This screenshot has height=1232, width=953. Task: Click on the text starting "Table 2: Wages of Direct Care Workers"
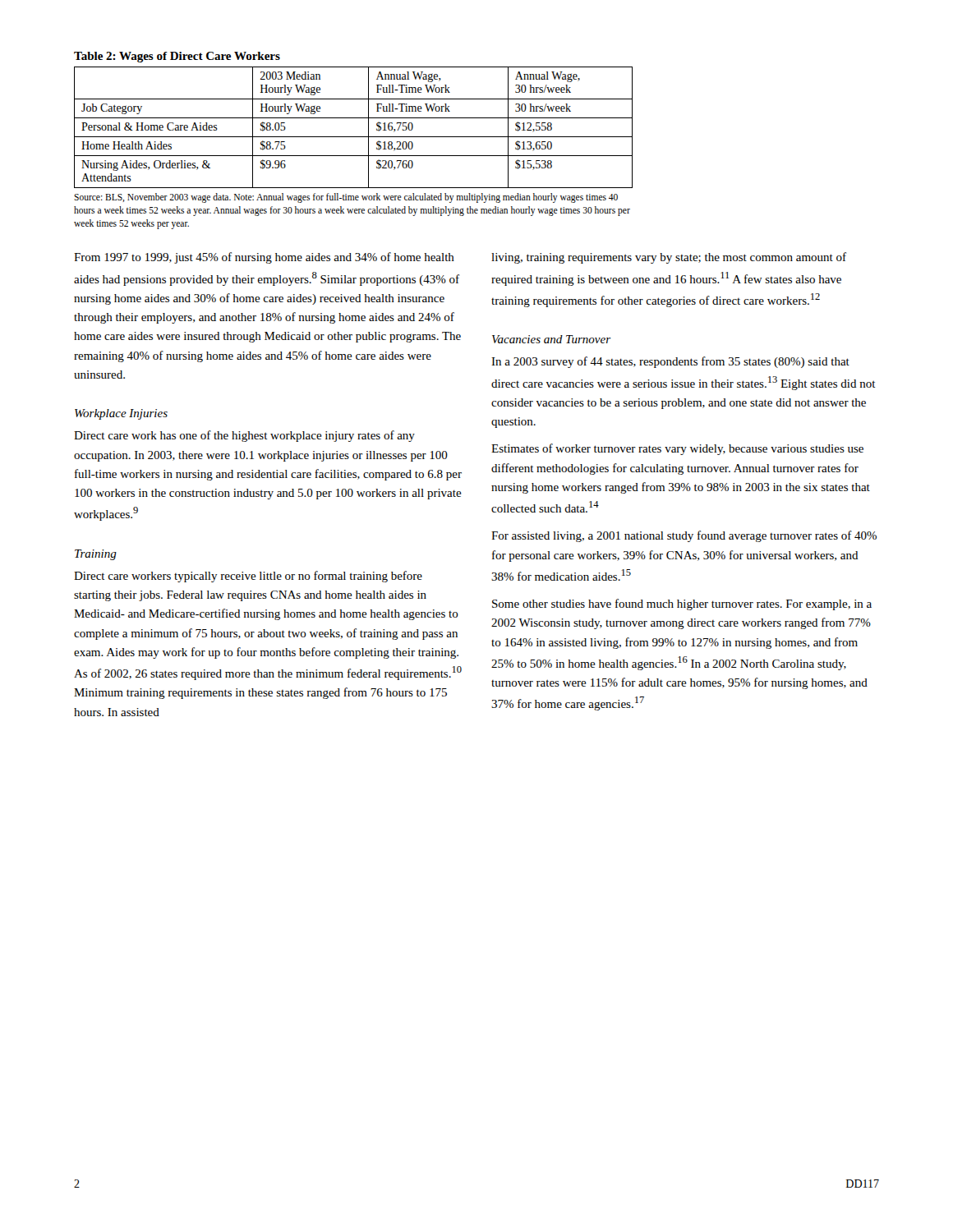[x=177, y=56]
